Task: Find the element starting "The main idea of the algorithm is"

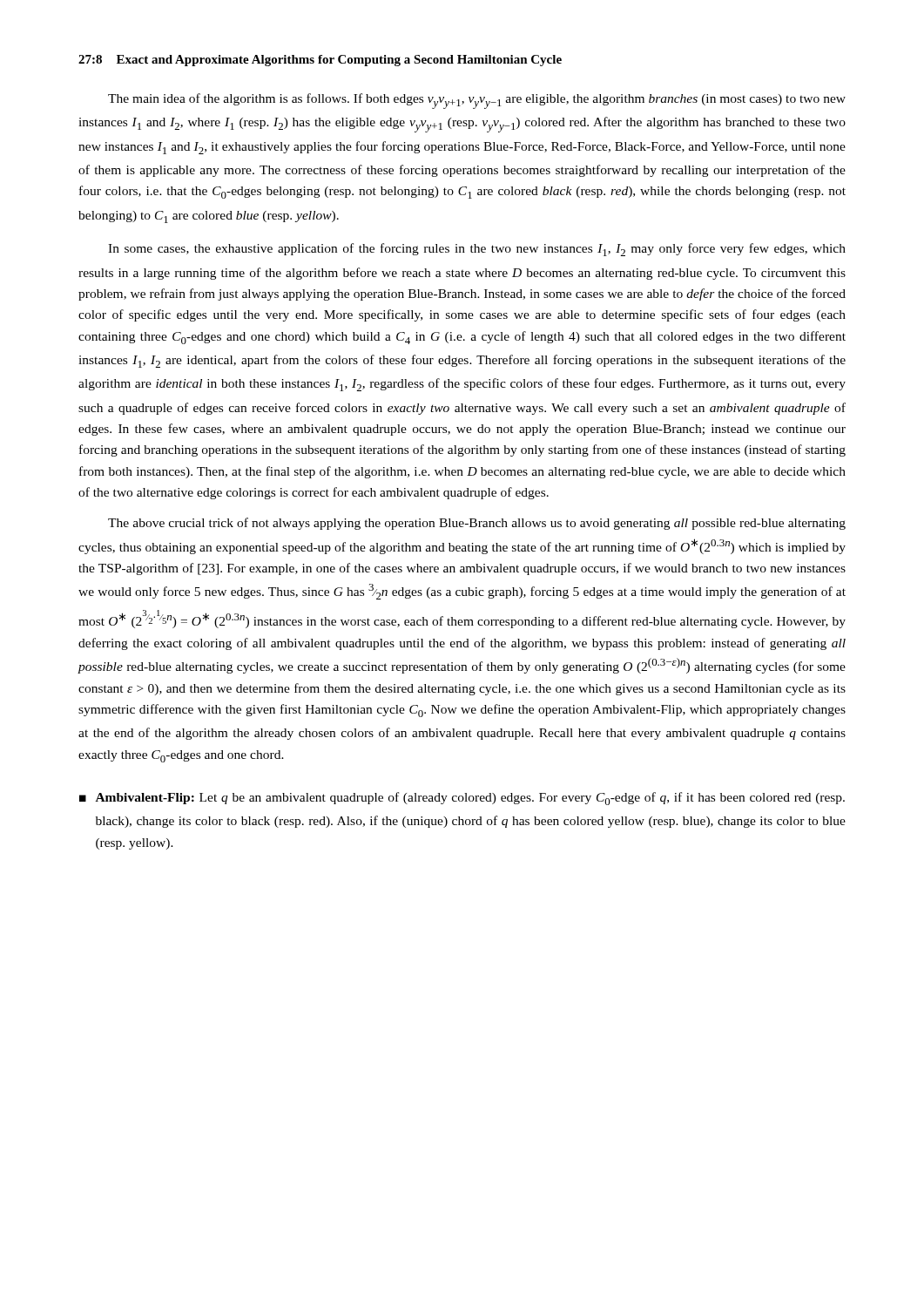Action: click(462, 158)
